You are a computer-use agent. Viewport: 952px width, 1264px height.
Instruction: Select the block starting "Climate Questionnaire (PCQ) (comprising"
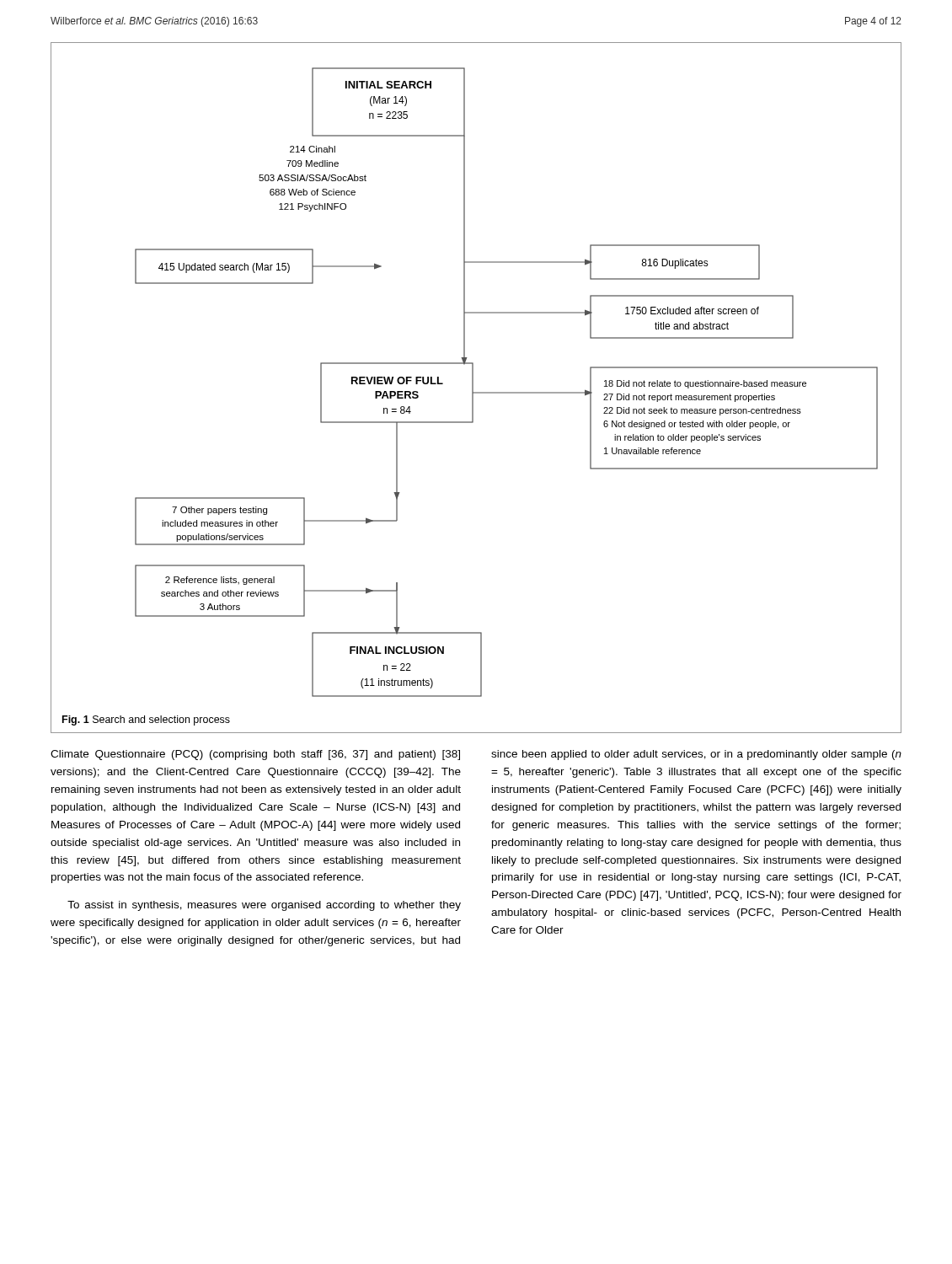pos(253,755)
